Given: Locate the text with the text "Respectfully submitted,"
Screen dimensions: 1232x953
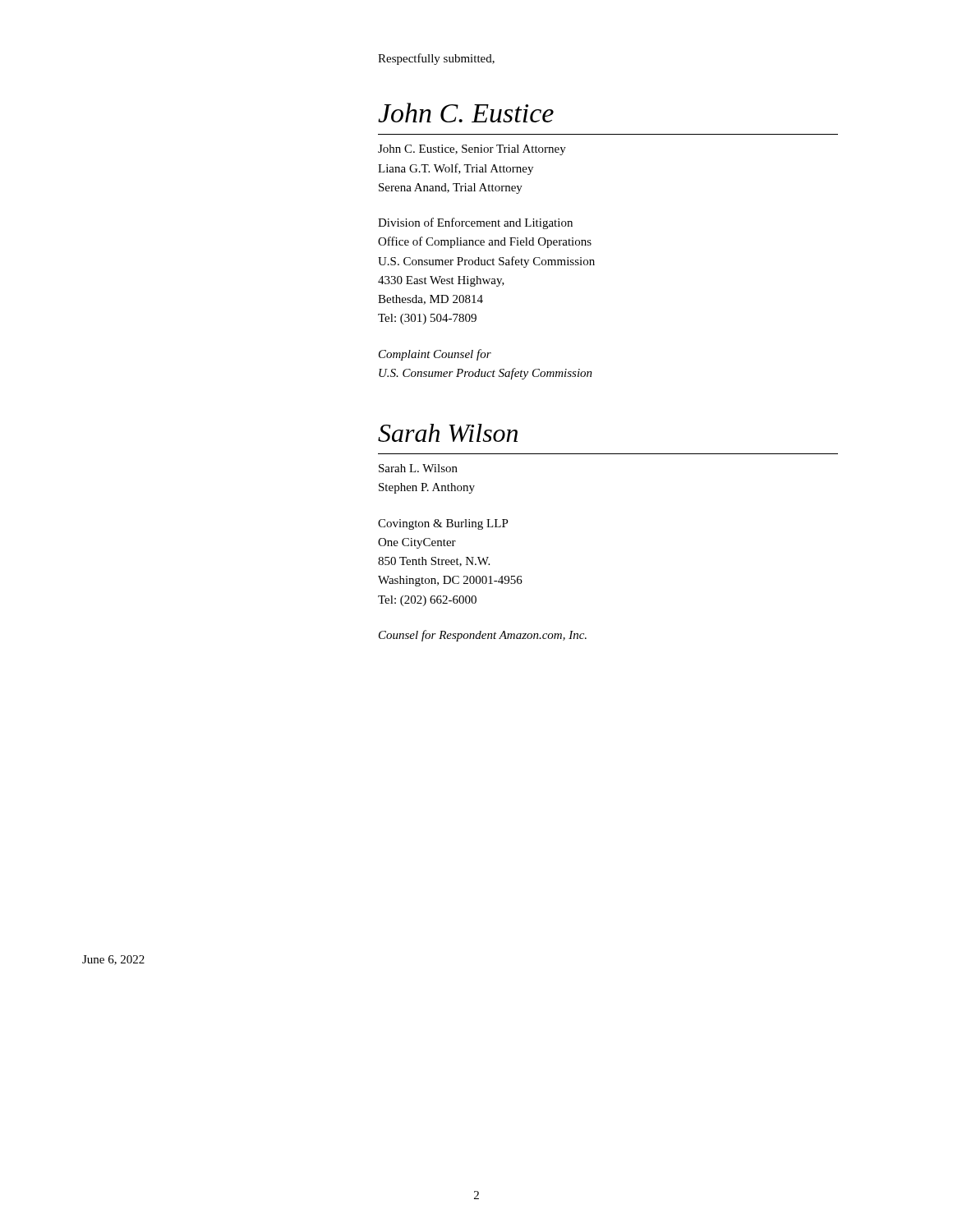Looking at the screenshot, I should tap(436, 58).
